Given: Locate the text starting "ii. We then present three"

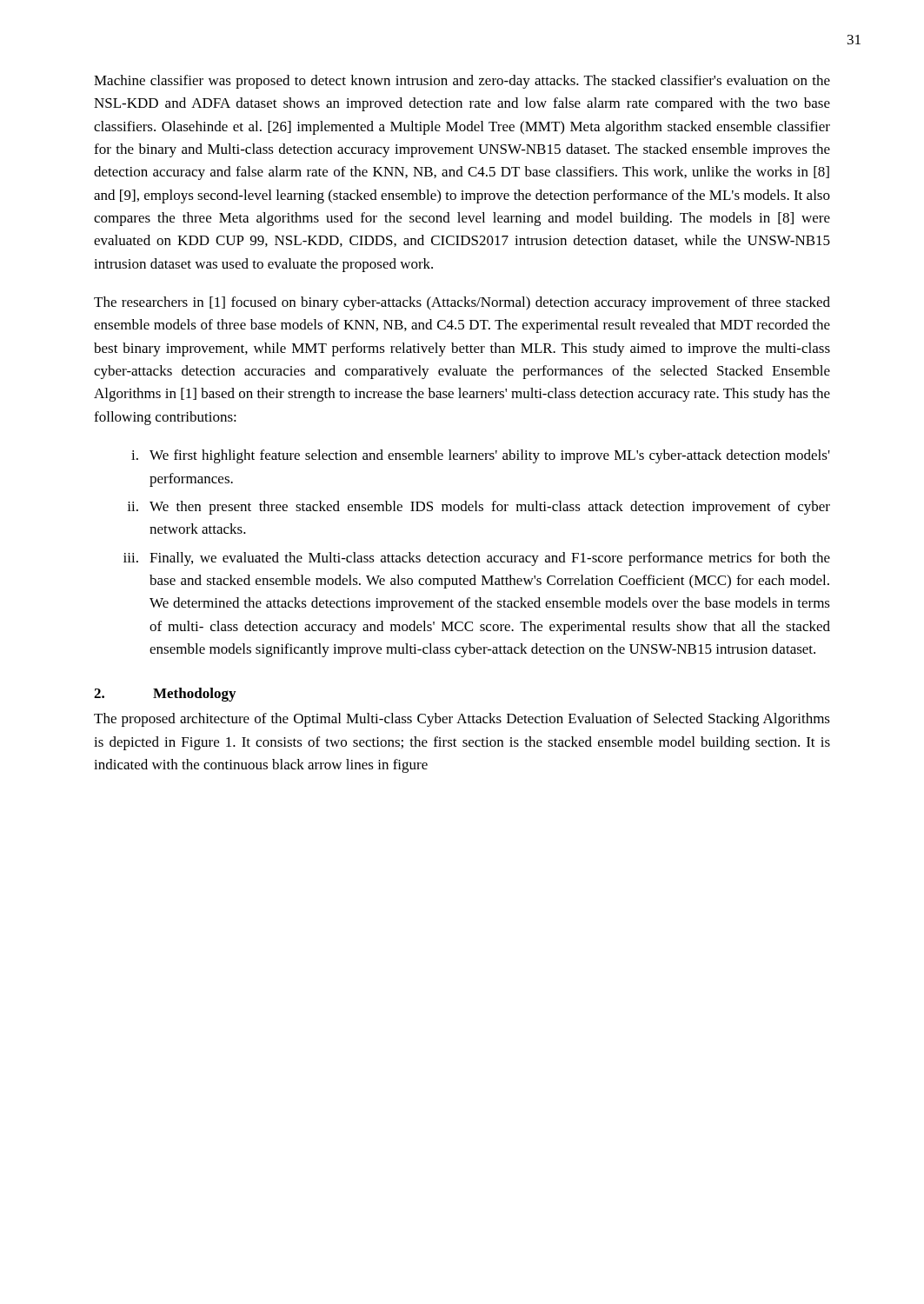Looking at the screenshot, I should 462,518.
